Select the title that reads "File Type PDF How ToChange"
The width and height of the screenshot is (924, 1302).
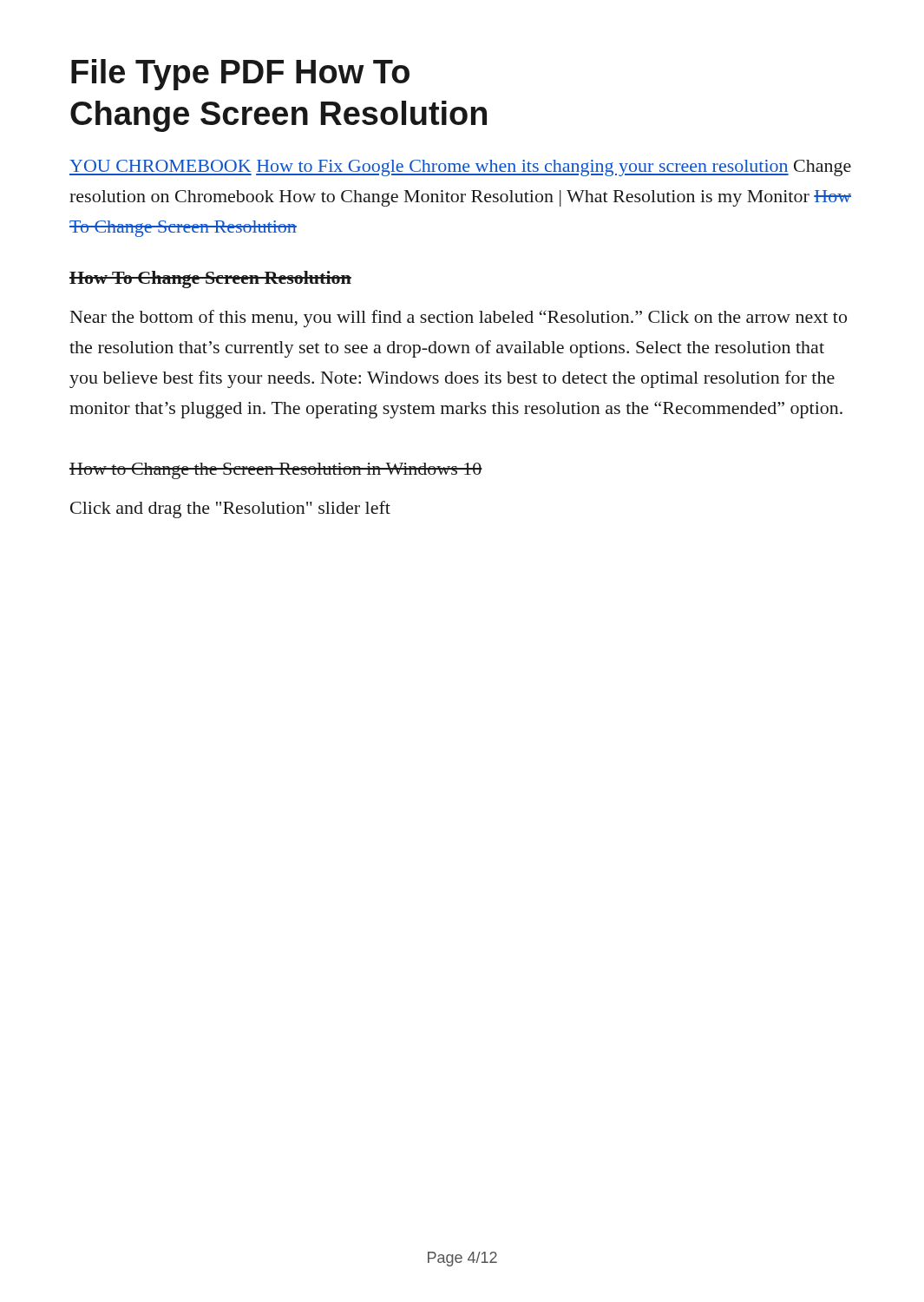279,93
